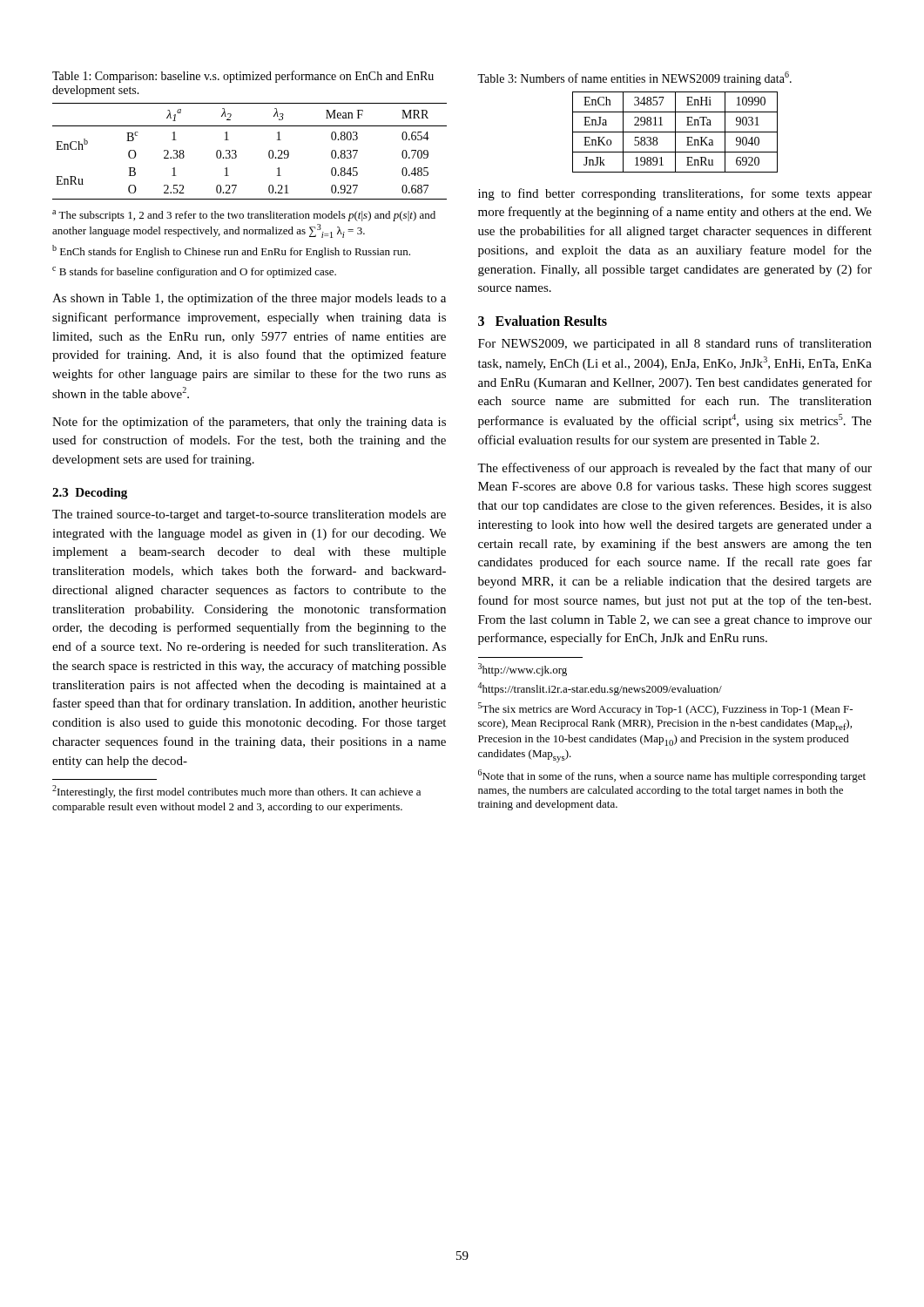
Task: Find the block on this page that starts "a The subscripts 1, 2 and"
Action: (x=244, y=223)
